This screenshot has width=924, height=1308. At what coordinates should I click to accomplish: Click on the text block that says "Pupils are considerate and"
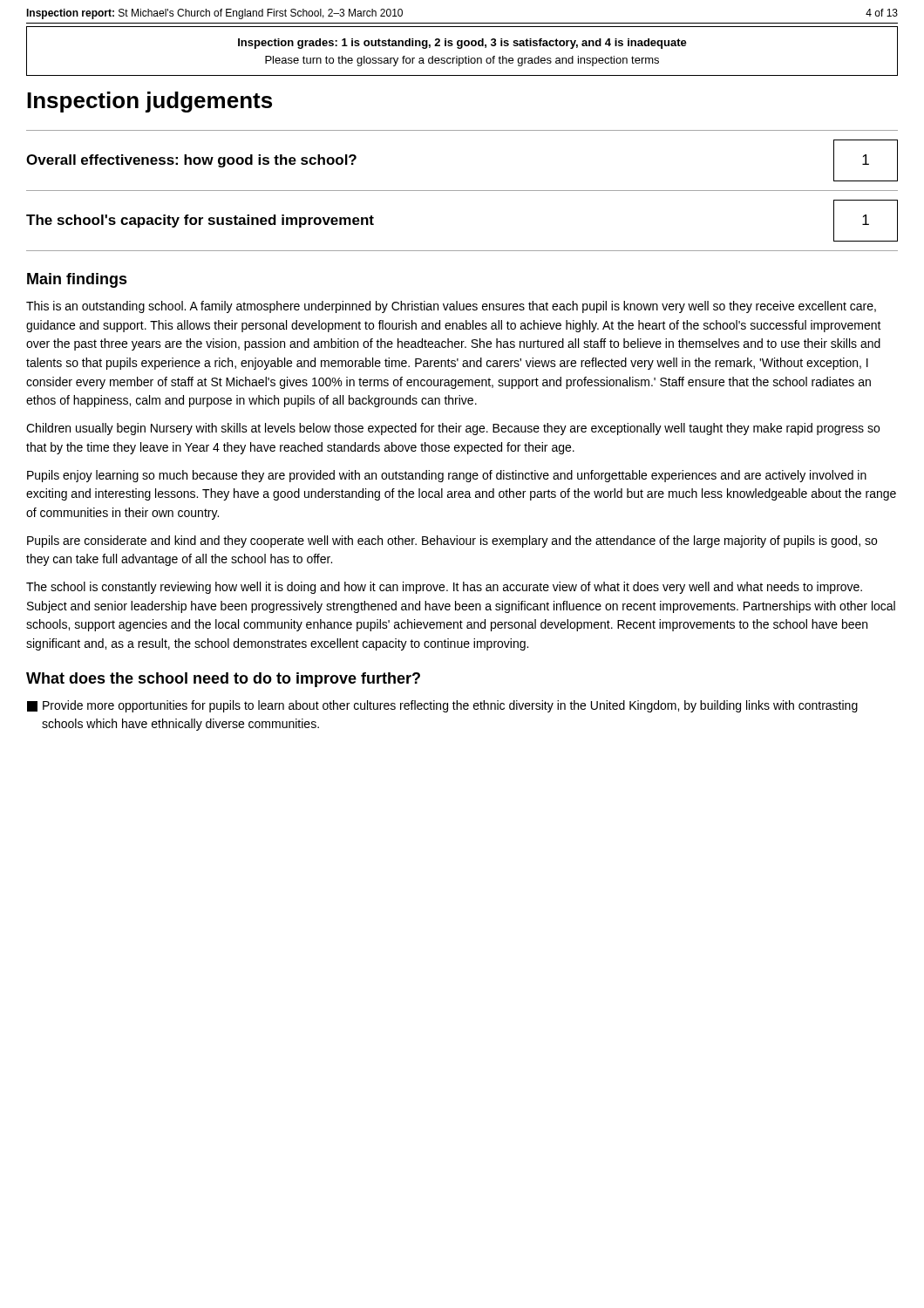[x=452, y=550]
